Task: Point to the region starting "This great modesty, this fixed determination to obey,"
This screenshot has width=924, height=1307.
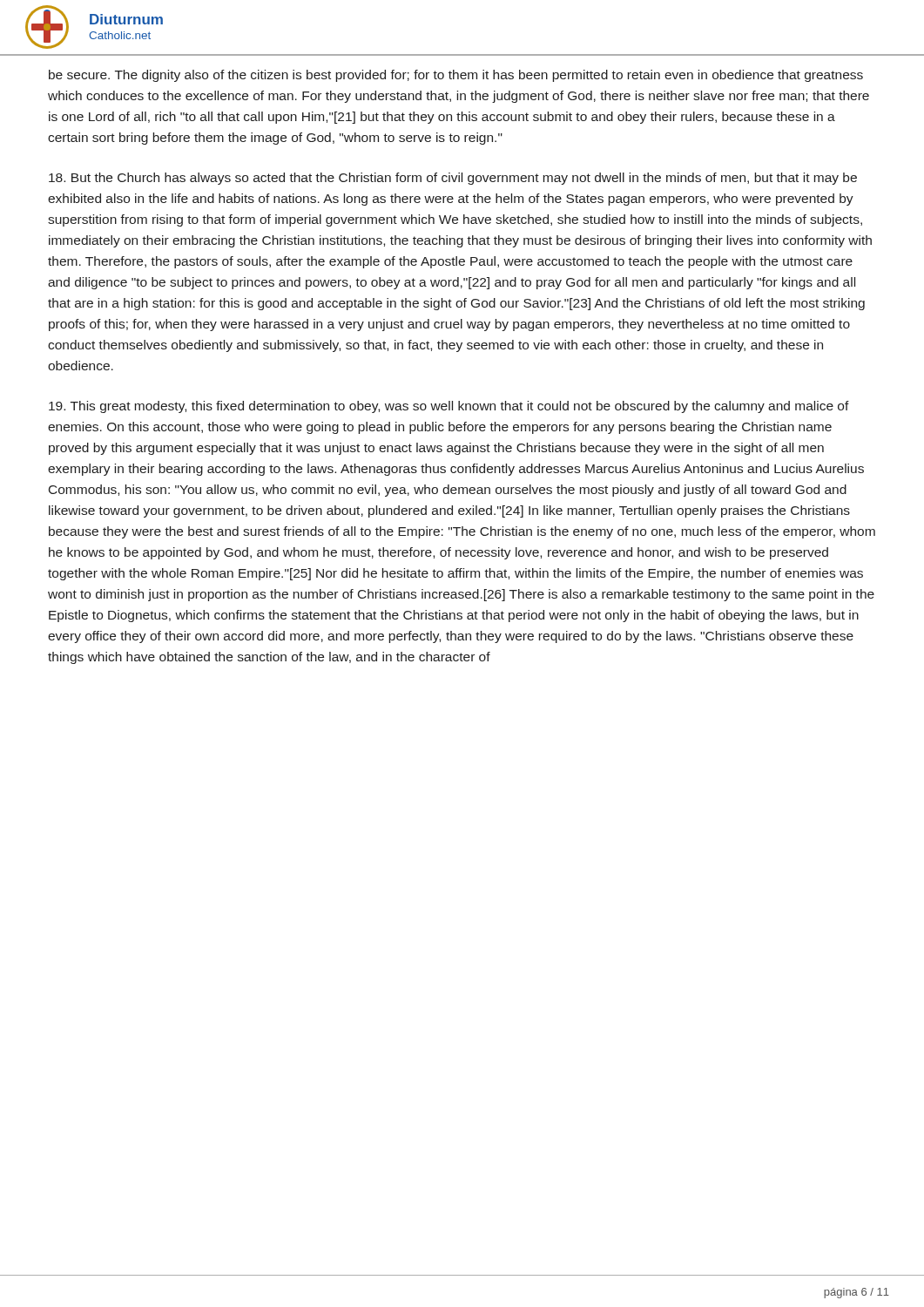Action: [x=462, y=531]
